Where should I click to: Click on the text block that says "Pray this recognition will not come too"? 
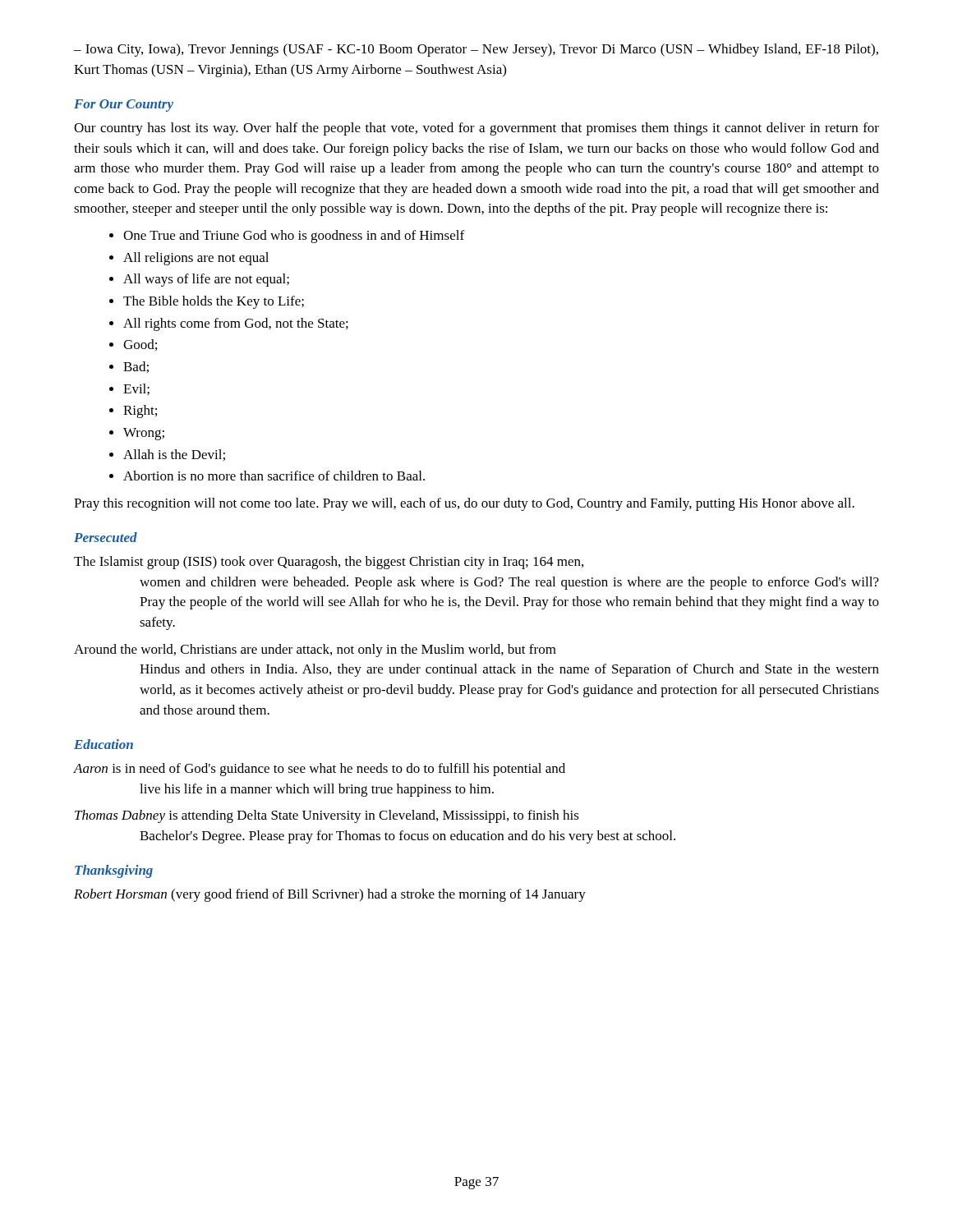pyautogui.click(x=464, y=503)
